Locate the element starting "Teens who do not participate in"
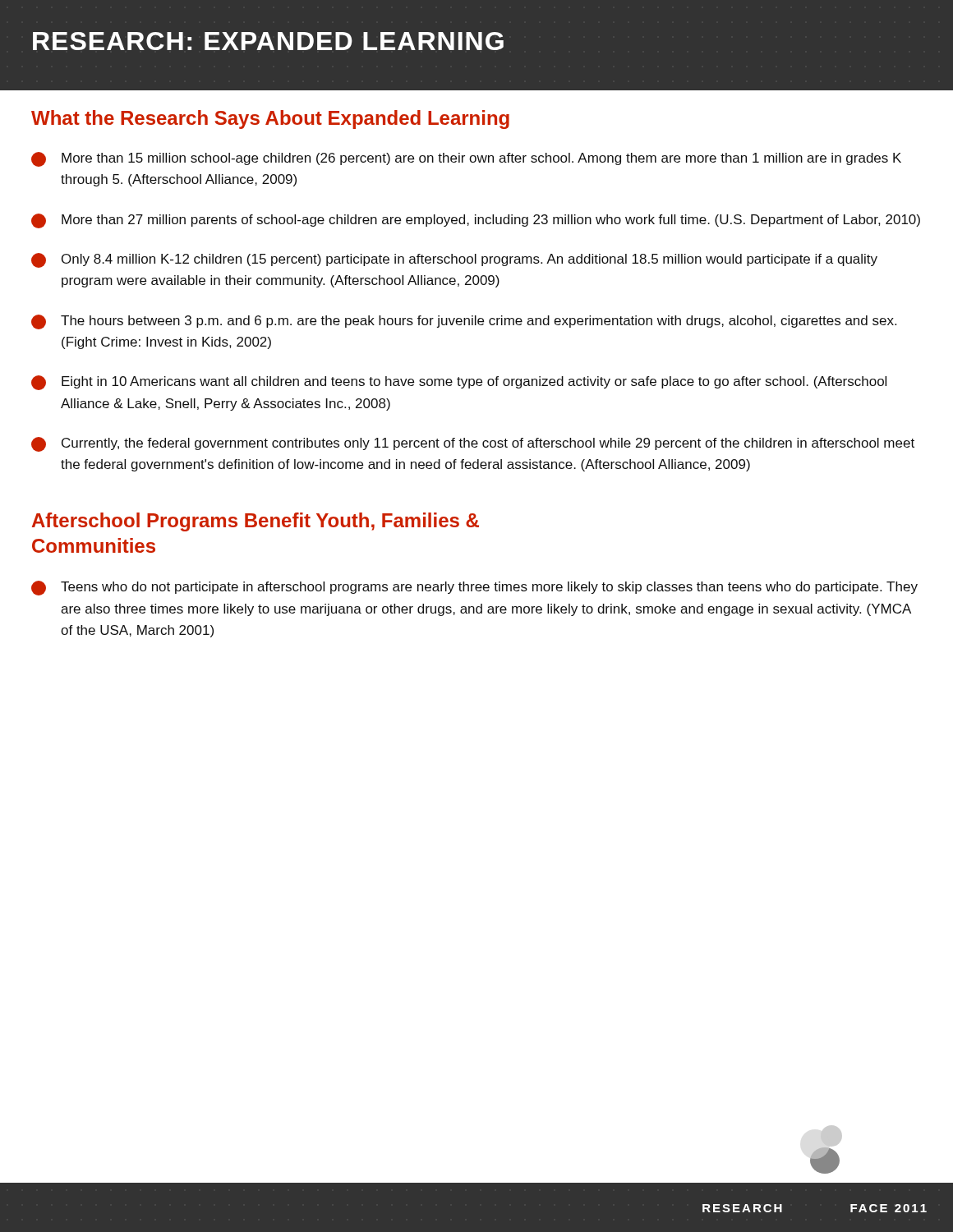Screen dimensions: 1232x953 pos(476,609)
